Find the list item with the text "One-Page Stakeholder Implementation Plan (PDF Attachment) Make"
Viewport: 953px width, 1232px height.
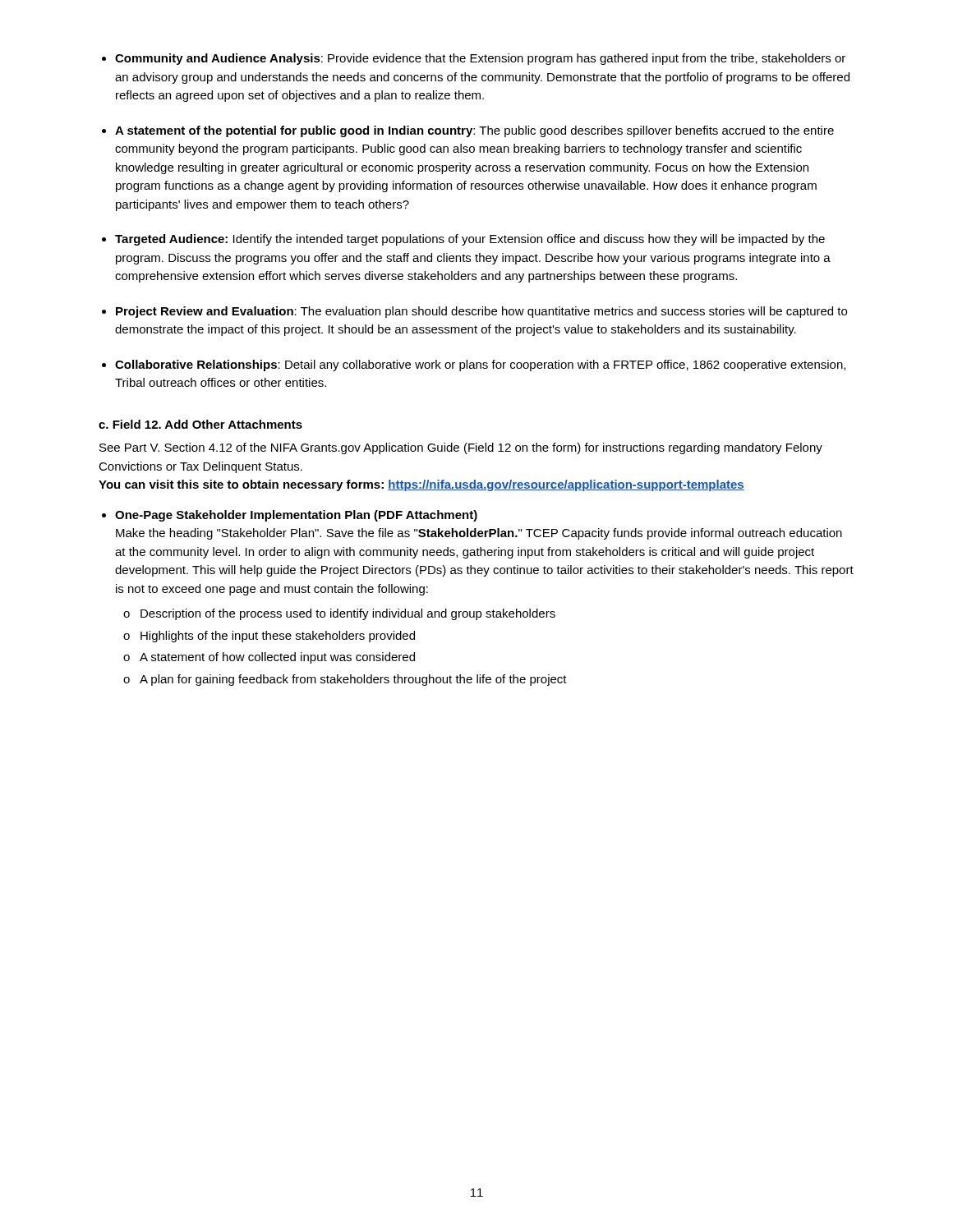click(296, 516)
